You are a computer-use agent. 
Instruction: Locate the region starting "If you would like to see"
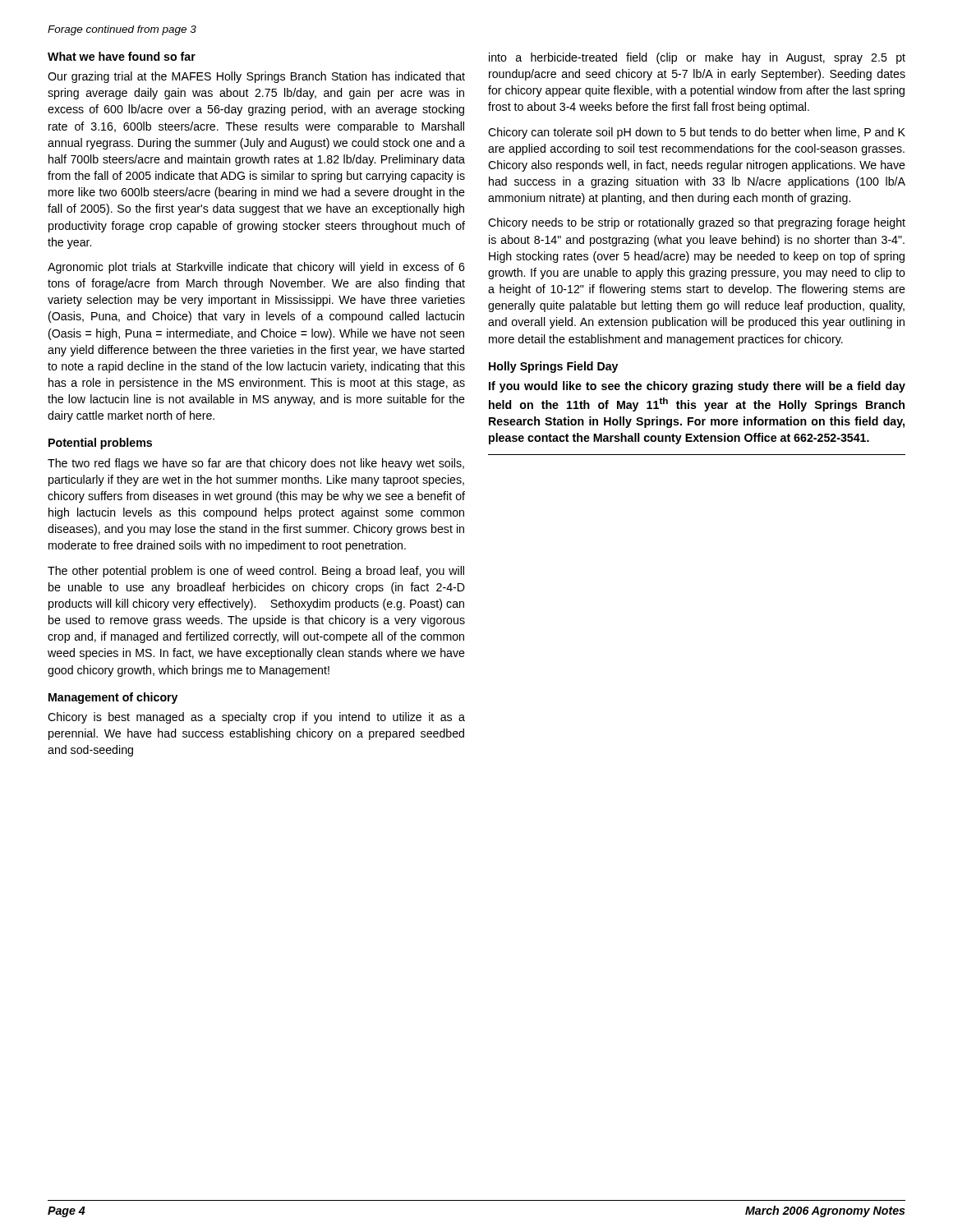coord(697,412)
